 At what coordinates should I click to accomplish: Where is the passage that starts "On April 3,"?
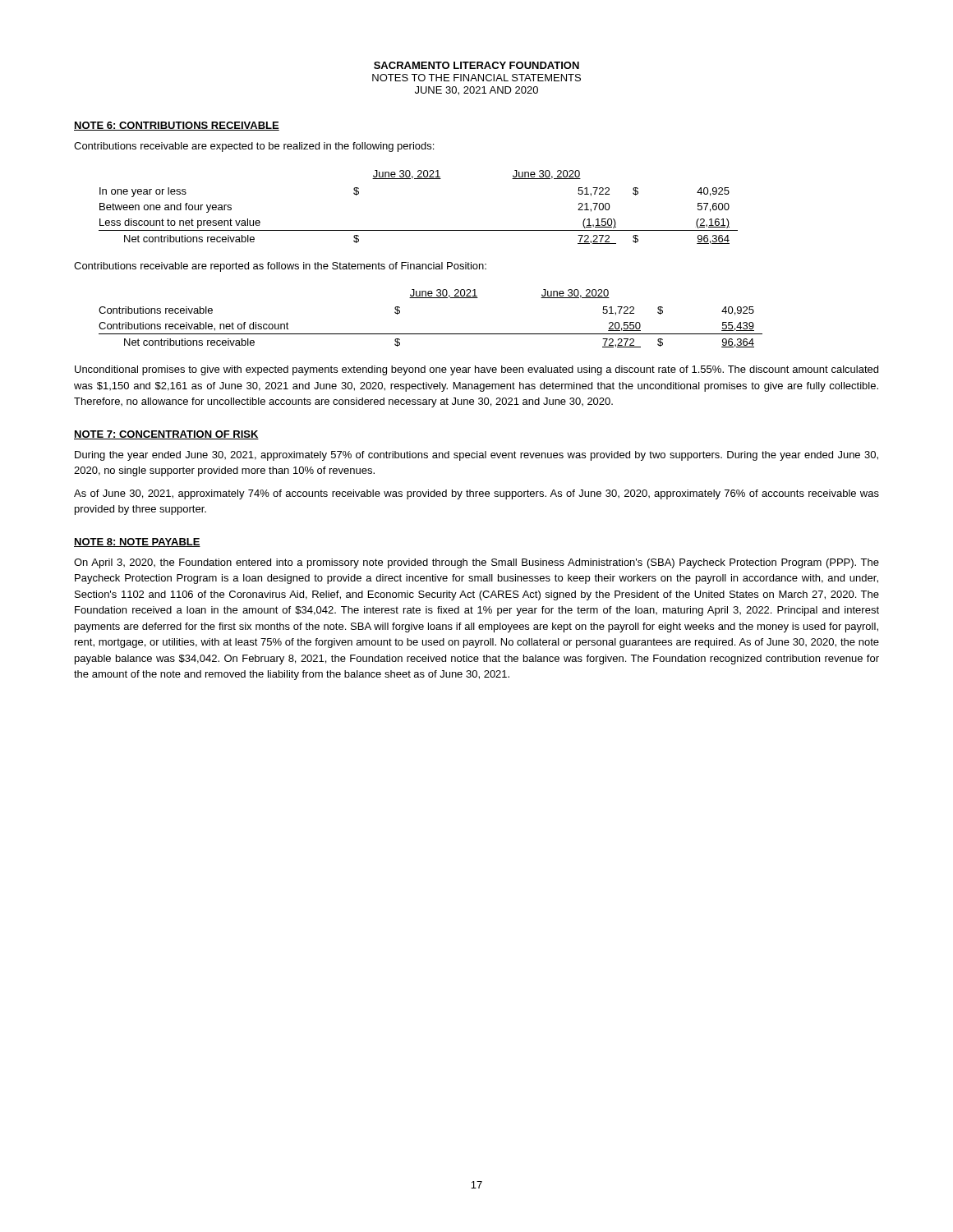(x=476, y=618)
